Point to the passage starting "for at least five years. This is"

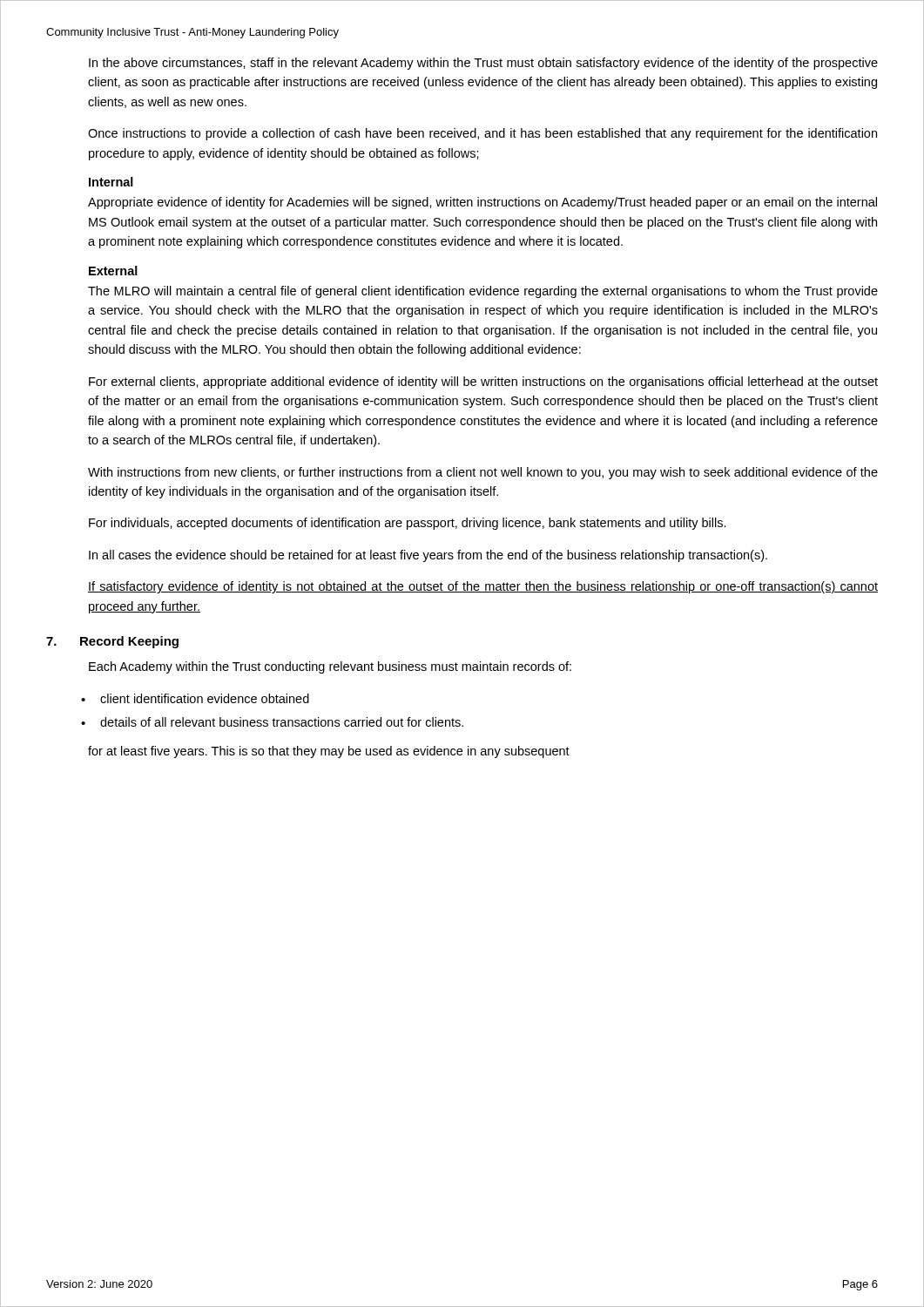coord(329,751)
